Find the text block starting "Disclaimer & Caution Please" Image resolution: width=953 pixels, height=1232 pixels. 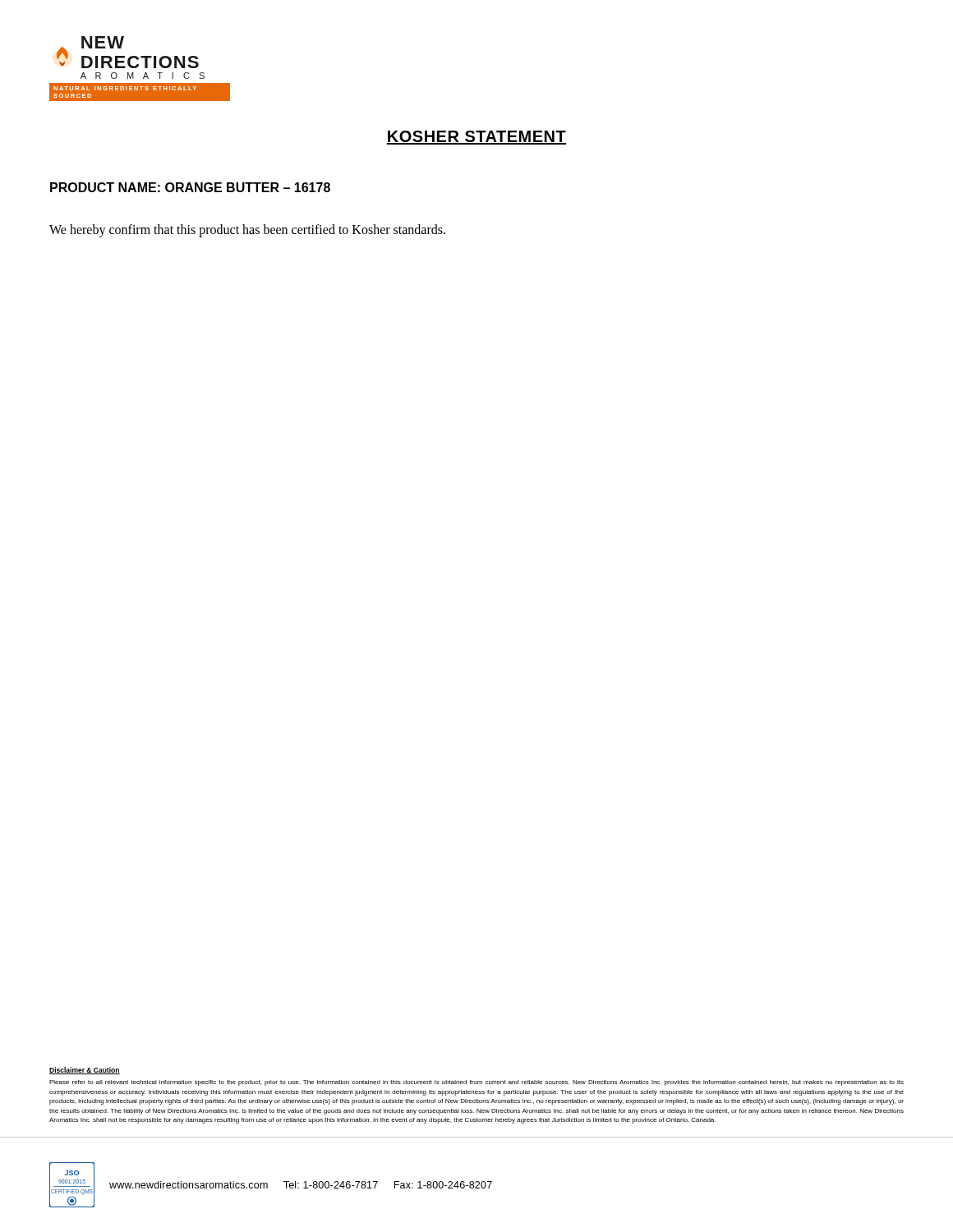(476, 1095)
